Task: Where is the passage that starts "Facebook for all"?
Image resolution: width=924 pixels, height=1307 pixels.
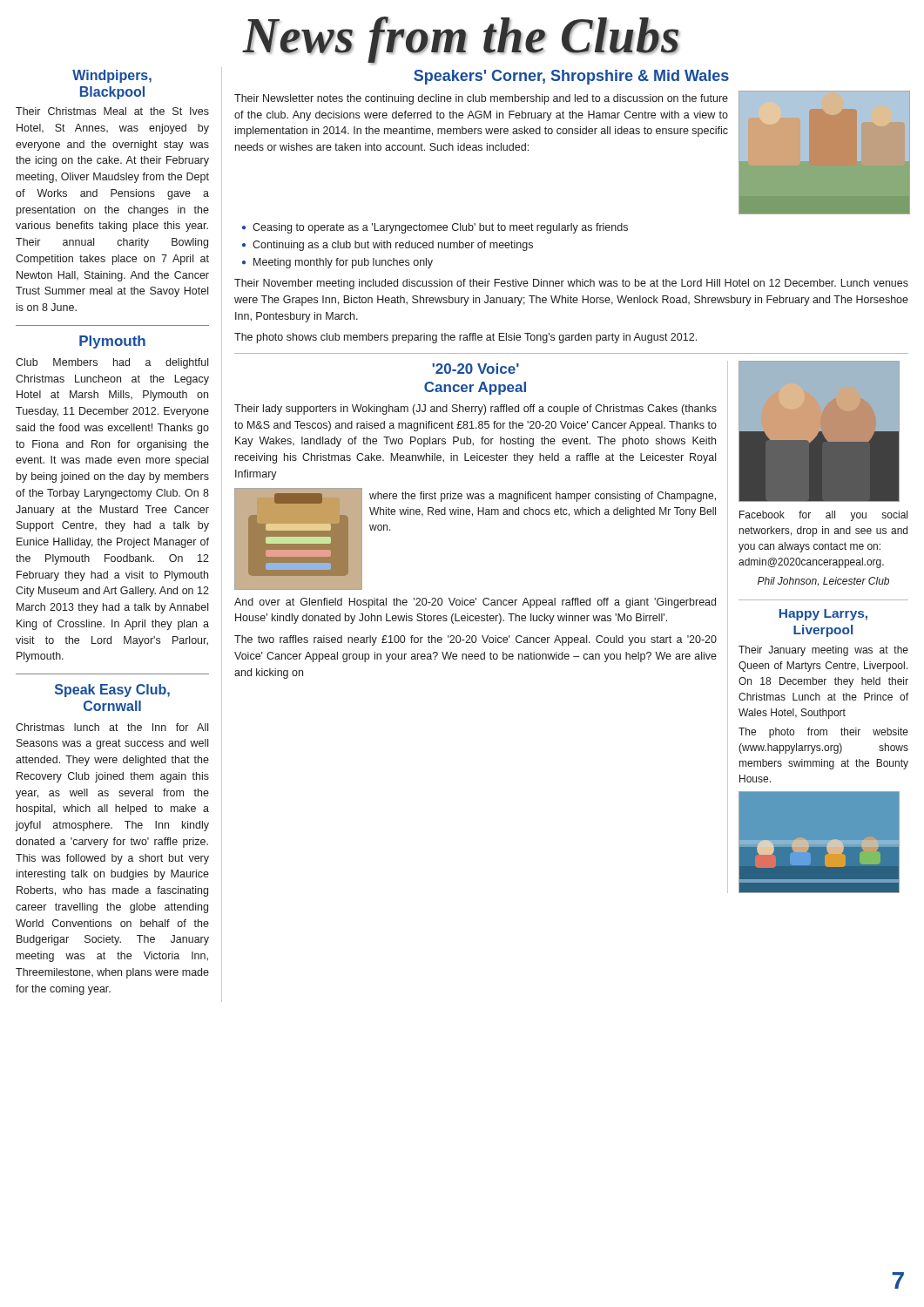Action: (823, 539)
